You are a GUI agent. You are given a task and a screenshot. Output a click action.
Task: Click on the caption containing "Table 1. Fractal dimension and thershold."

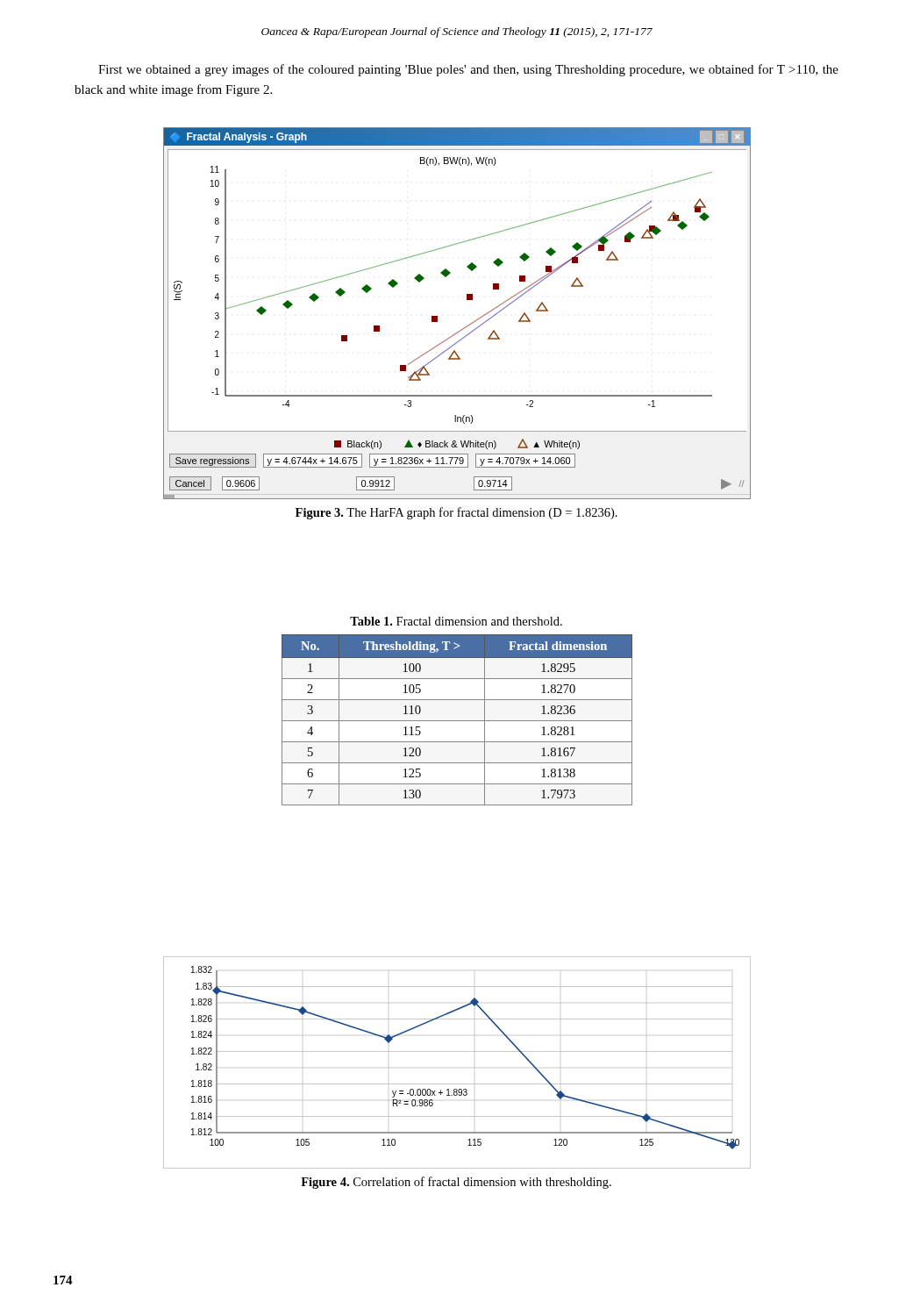[x=456, y=621]
